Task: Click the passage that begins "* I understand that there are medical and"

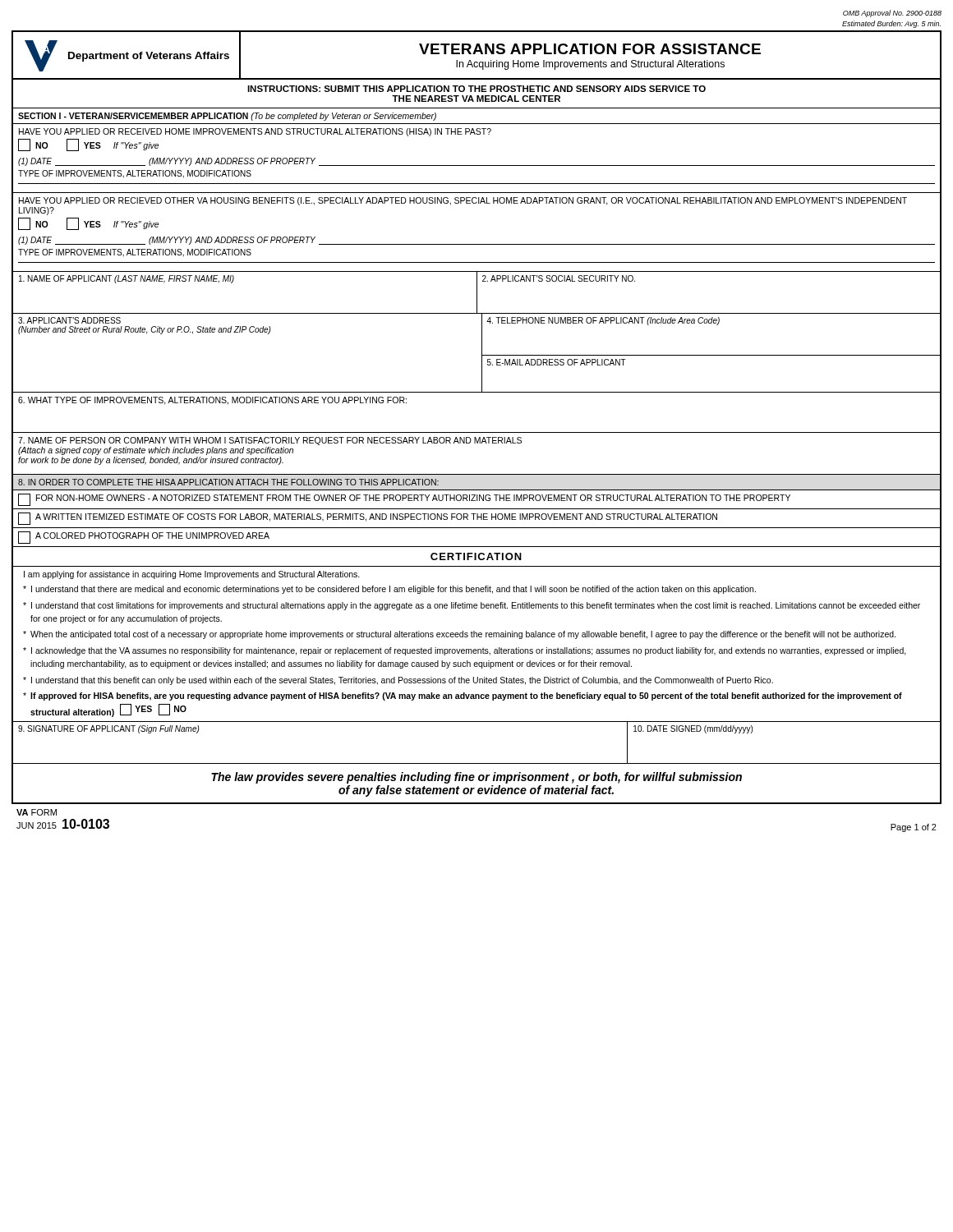Action: point(390,590)
